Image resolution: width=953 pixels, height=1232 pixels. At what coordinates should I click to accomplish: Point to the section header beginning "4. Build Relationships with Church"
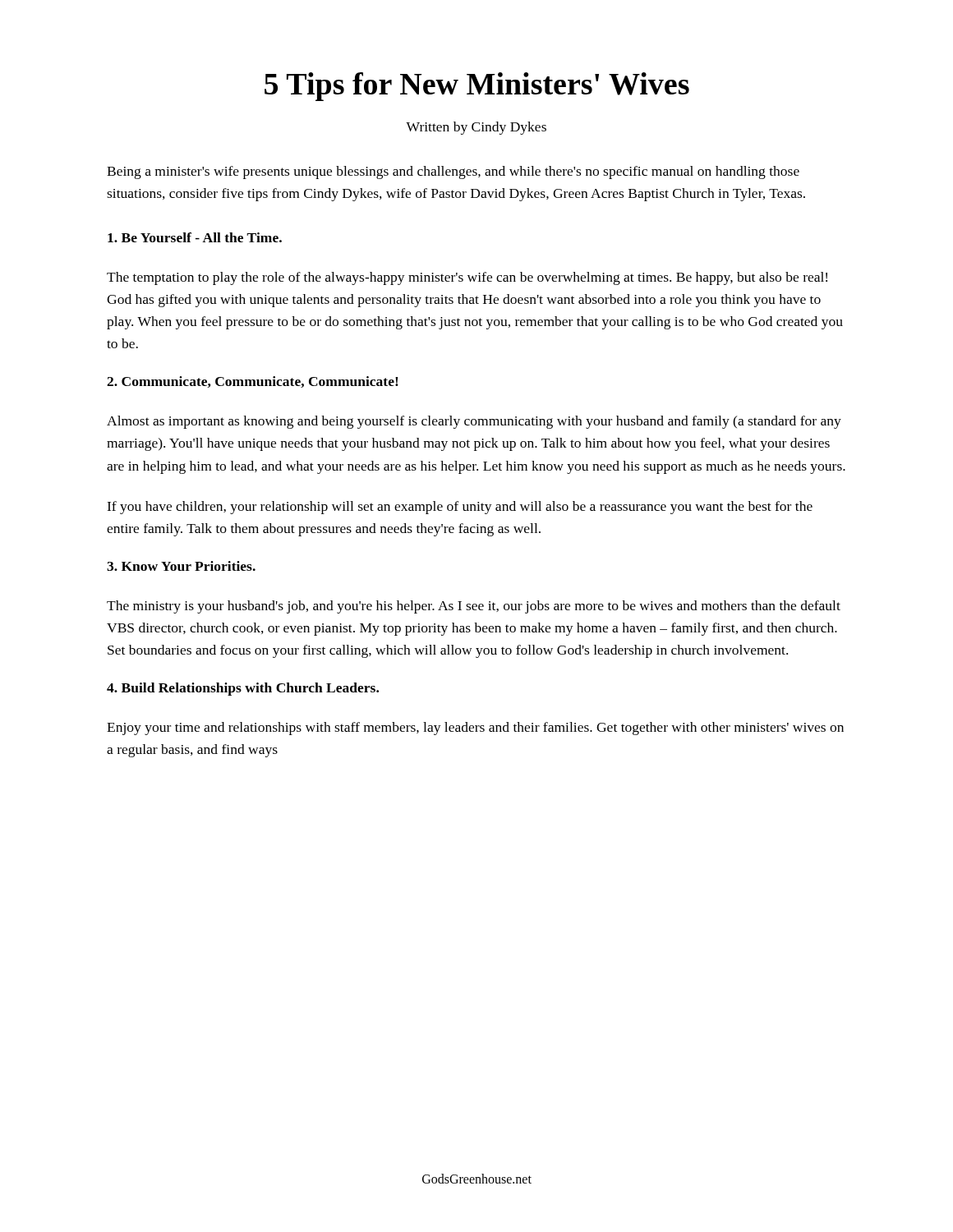(243, 688)
